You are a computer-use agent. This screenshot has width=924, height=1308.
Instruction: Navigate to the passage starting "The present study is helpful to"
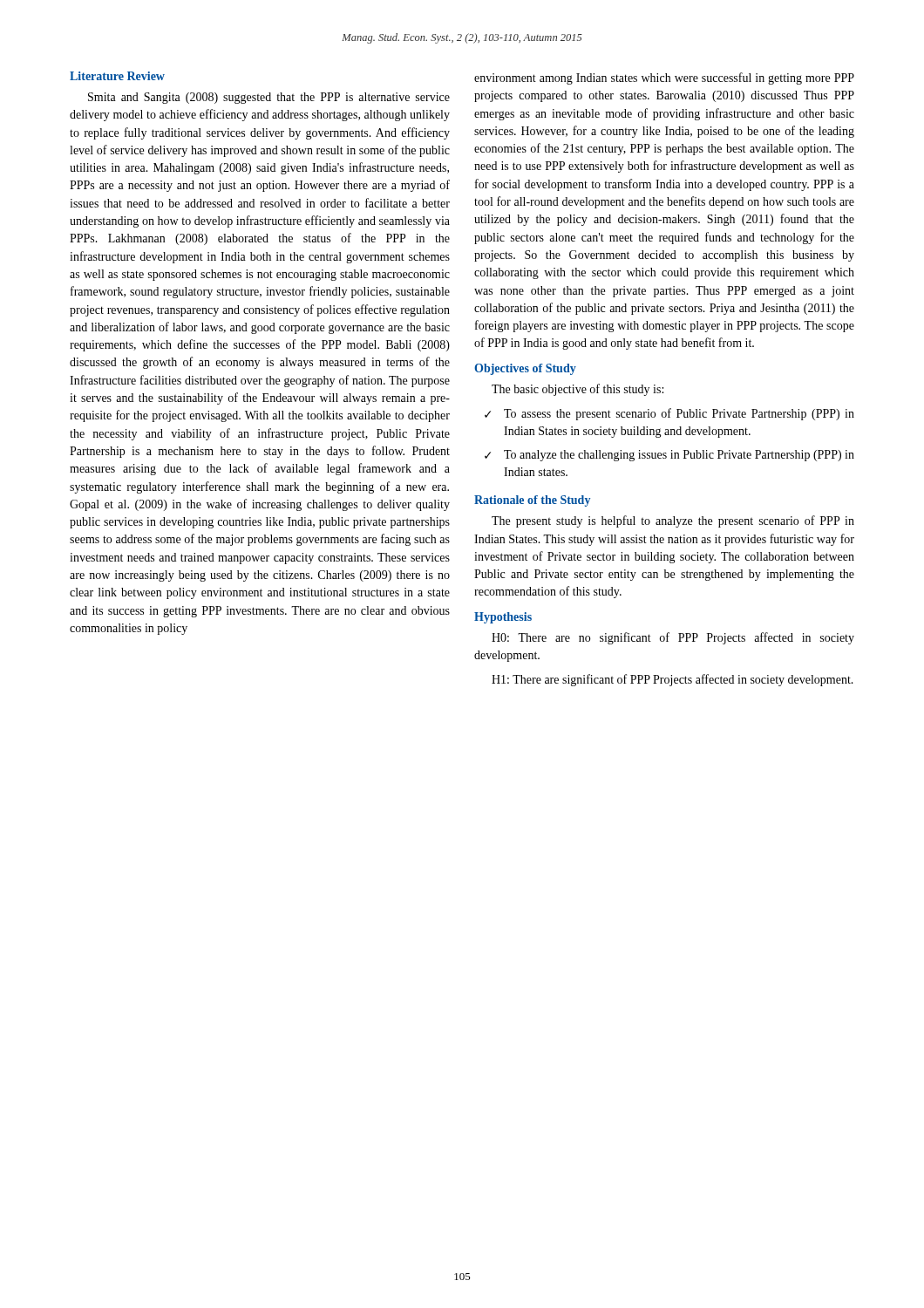(x=664, y=557)
